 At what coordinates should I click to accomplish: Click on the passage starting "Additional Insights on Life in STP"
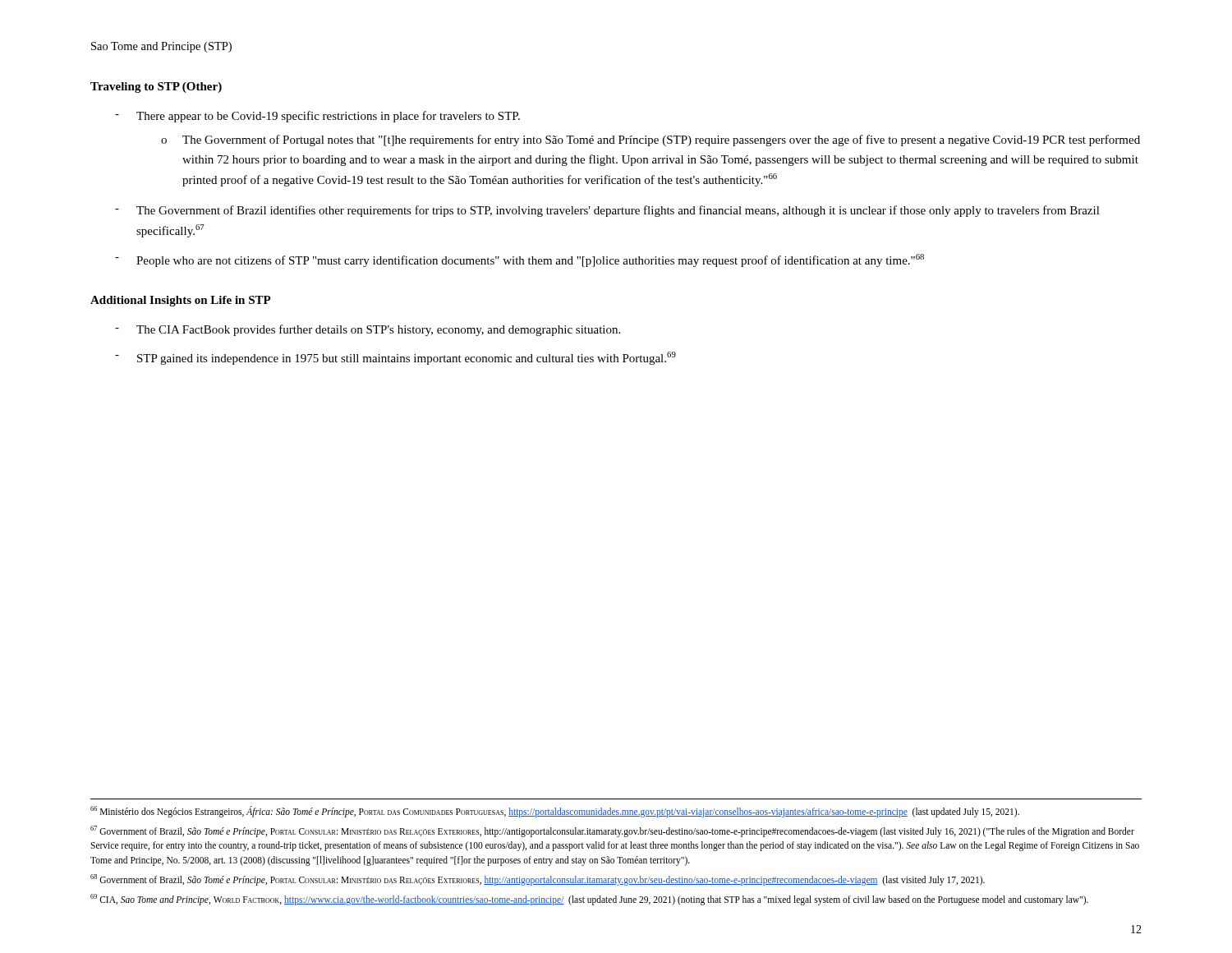[181, 300]
